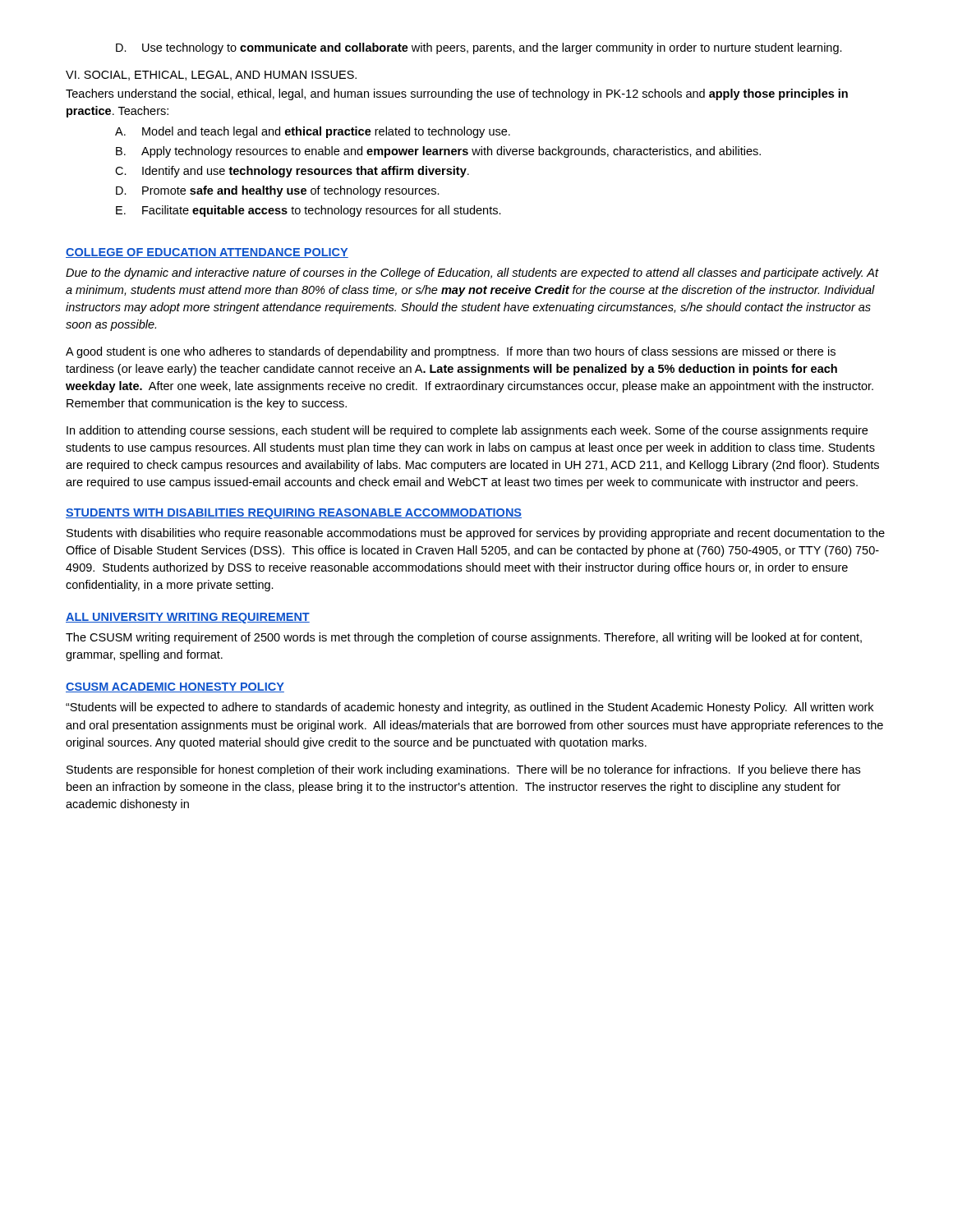
Task: Find the text block that reads "Due to the dynamic and interactive nature of"
Action: 472,299
